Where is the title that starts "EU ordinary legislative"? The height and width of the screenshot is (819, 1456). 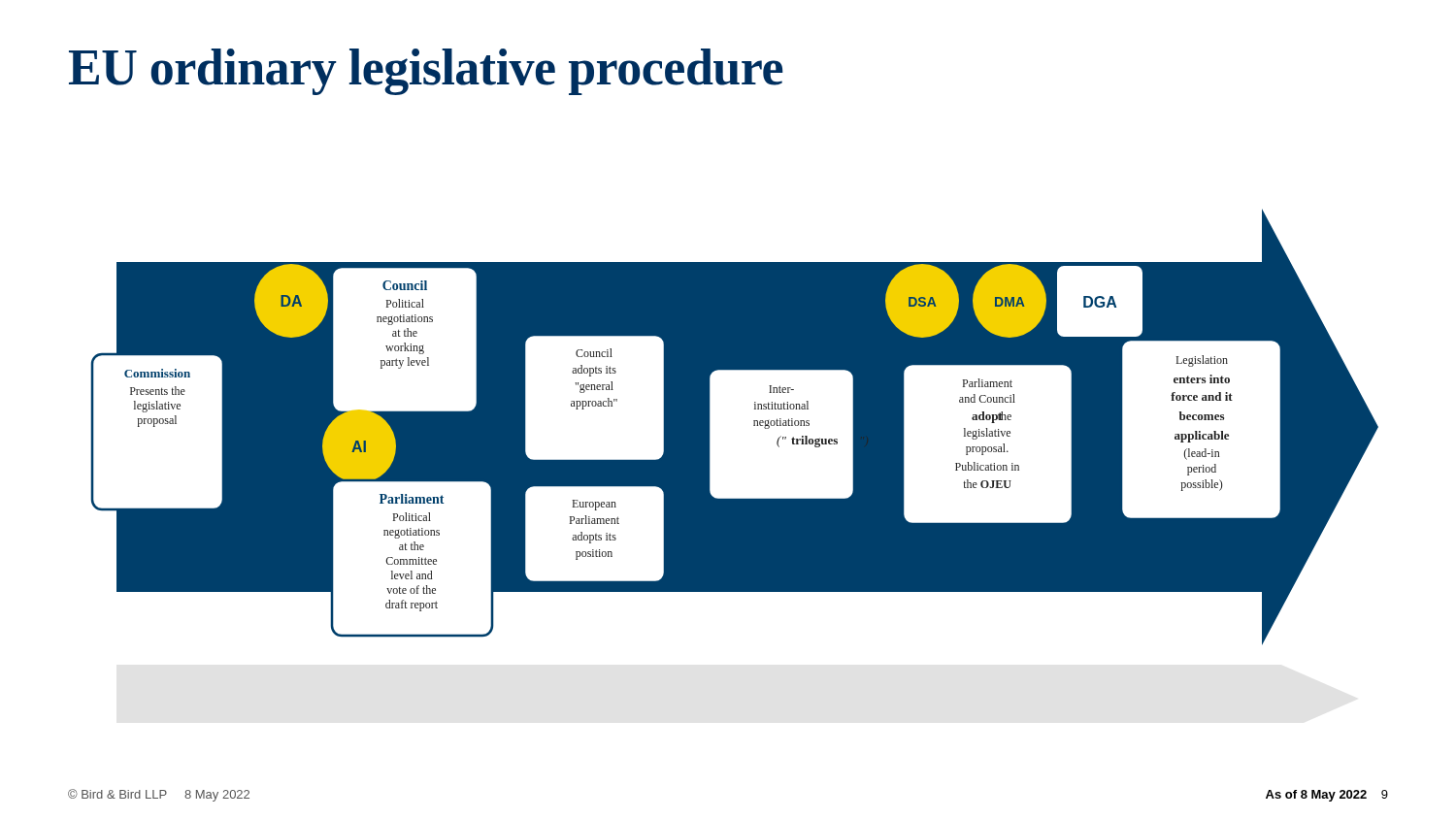tap(426, 67)
